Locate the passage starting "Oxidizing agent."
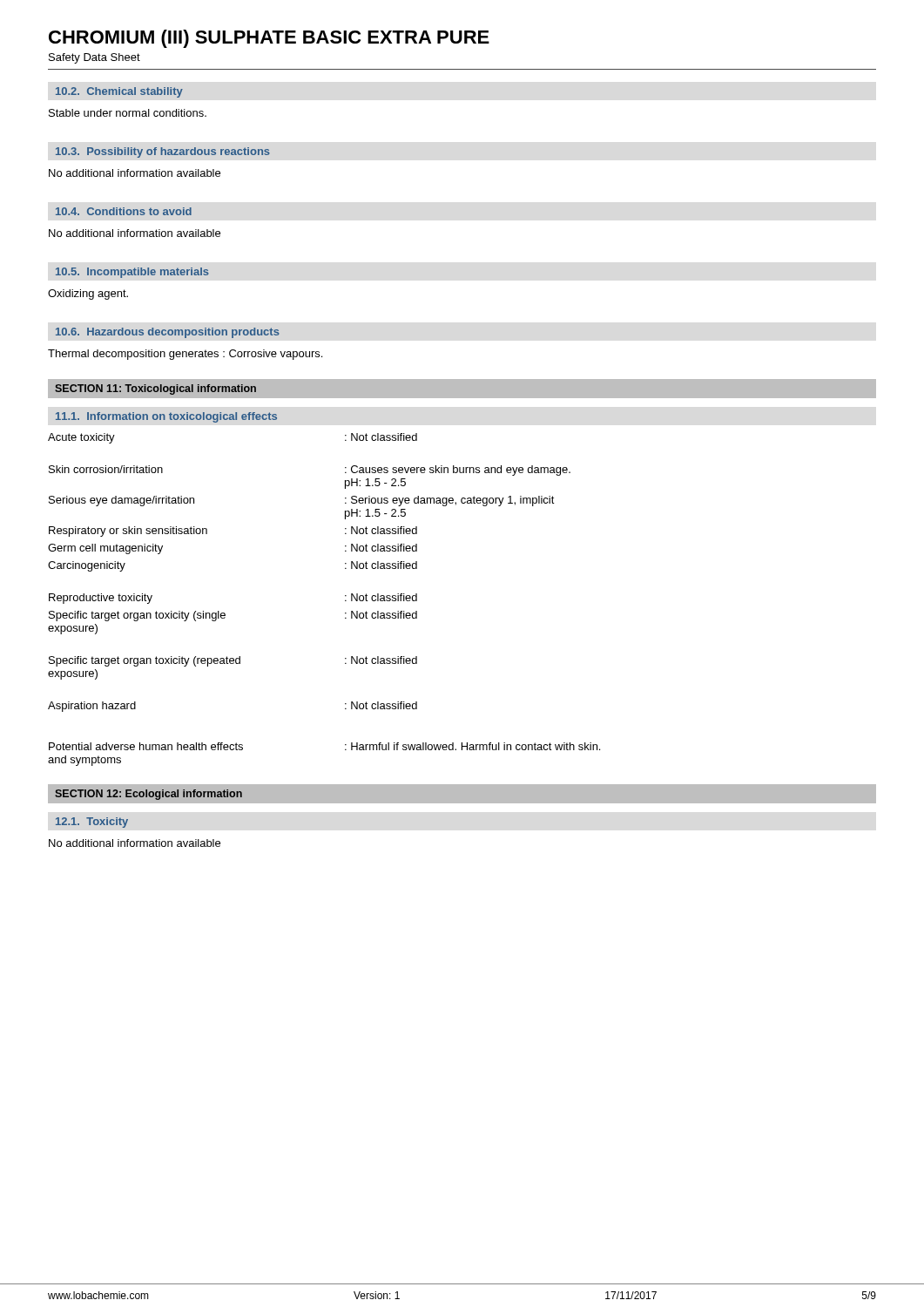The width and height of the screenshot is (924, 1307). [88, 293]
